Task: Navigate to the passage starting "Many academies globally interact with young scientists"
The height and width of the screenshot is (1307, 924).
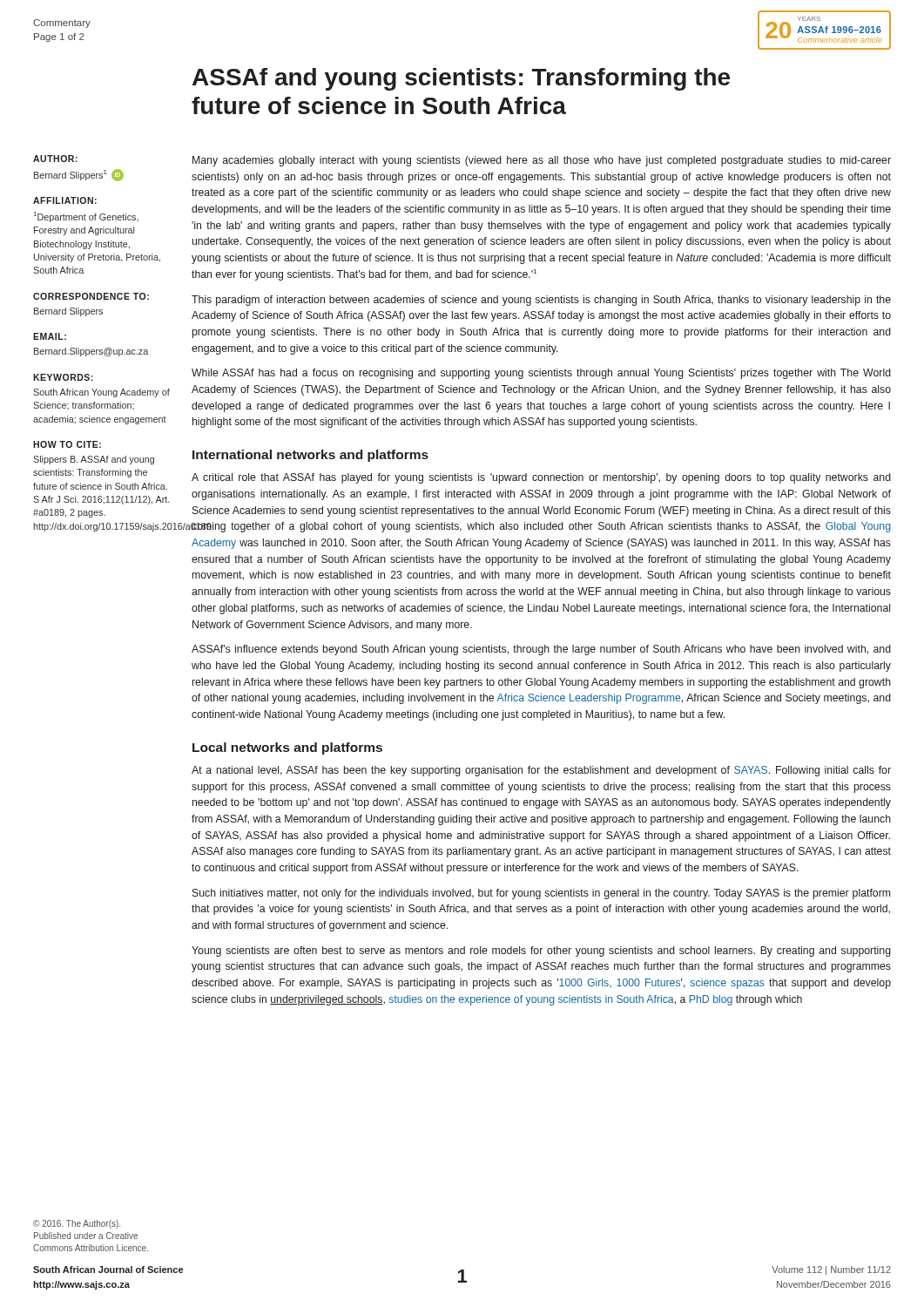Action: [541, 217]
